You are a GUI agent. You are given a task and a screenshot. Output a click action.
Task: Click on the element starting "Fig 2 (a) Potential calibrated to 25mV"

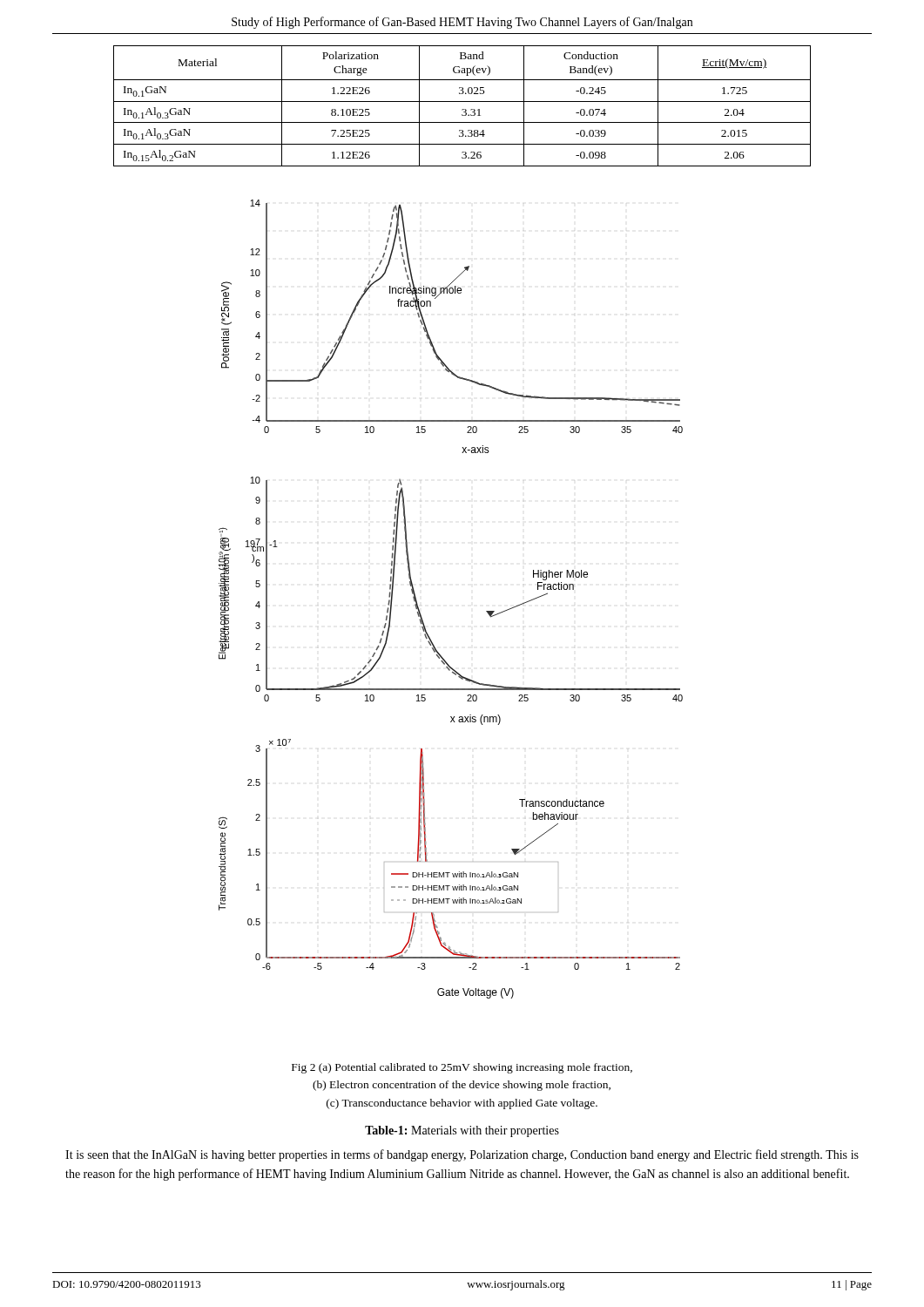(462, 1085)
